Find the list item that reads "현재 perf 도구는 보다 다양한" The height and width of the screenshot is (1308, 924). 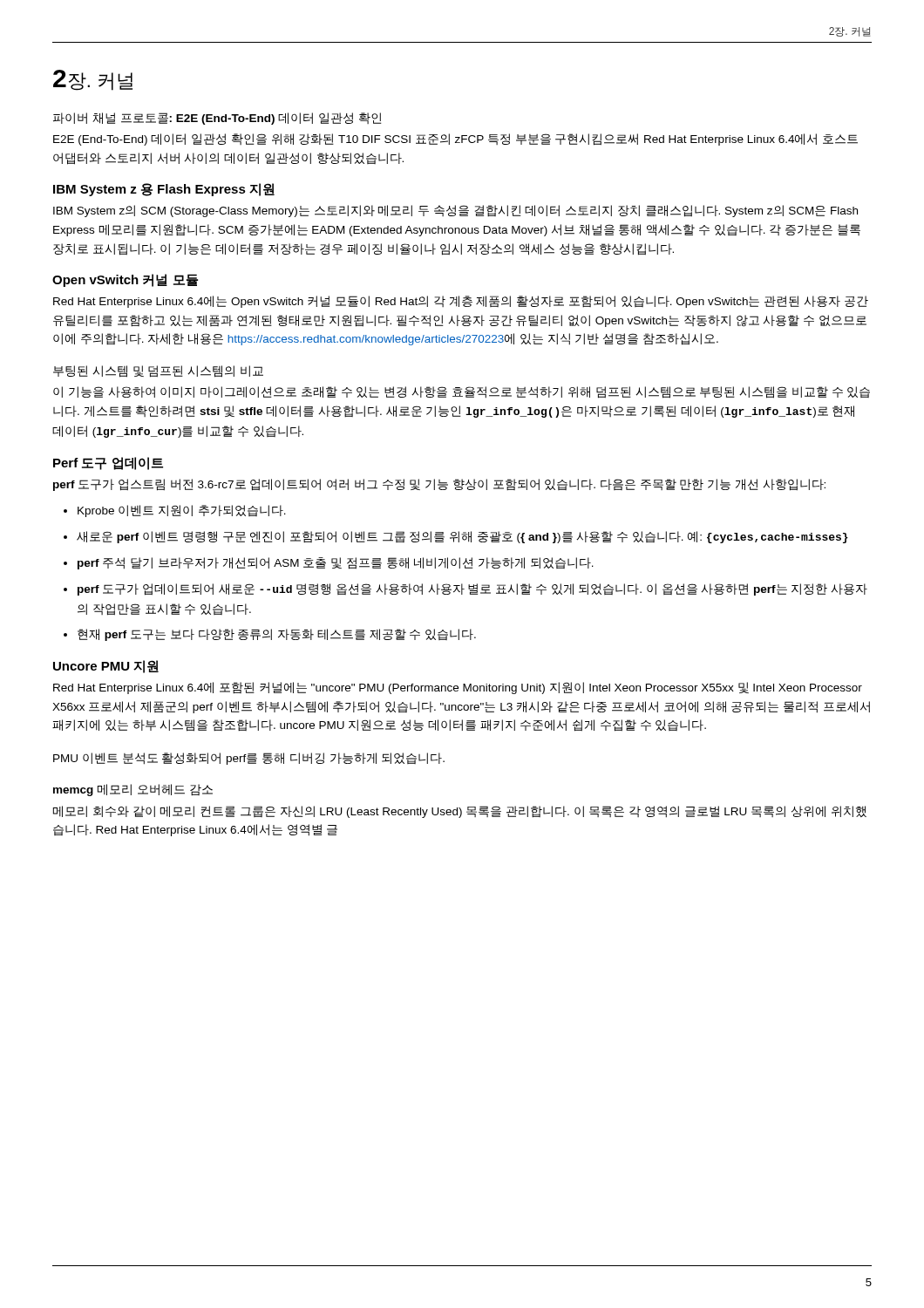(x=277, y=635)
